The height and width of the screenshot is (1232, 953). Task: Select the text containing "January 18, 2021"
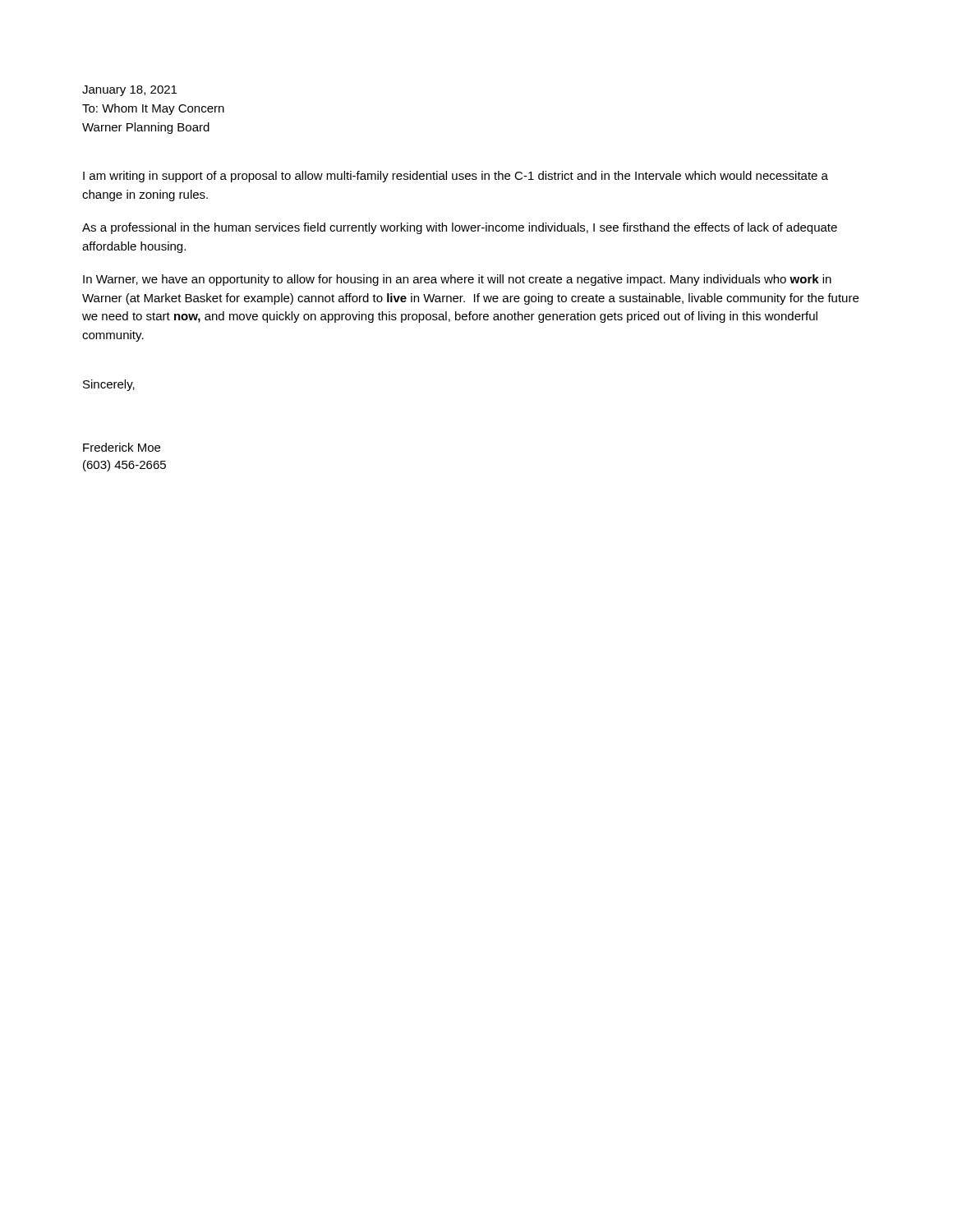(x=130, y=89)
